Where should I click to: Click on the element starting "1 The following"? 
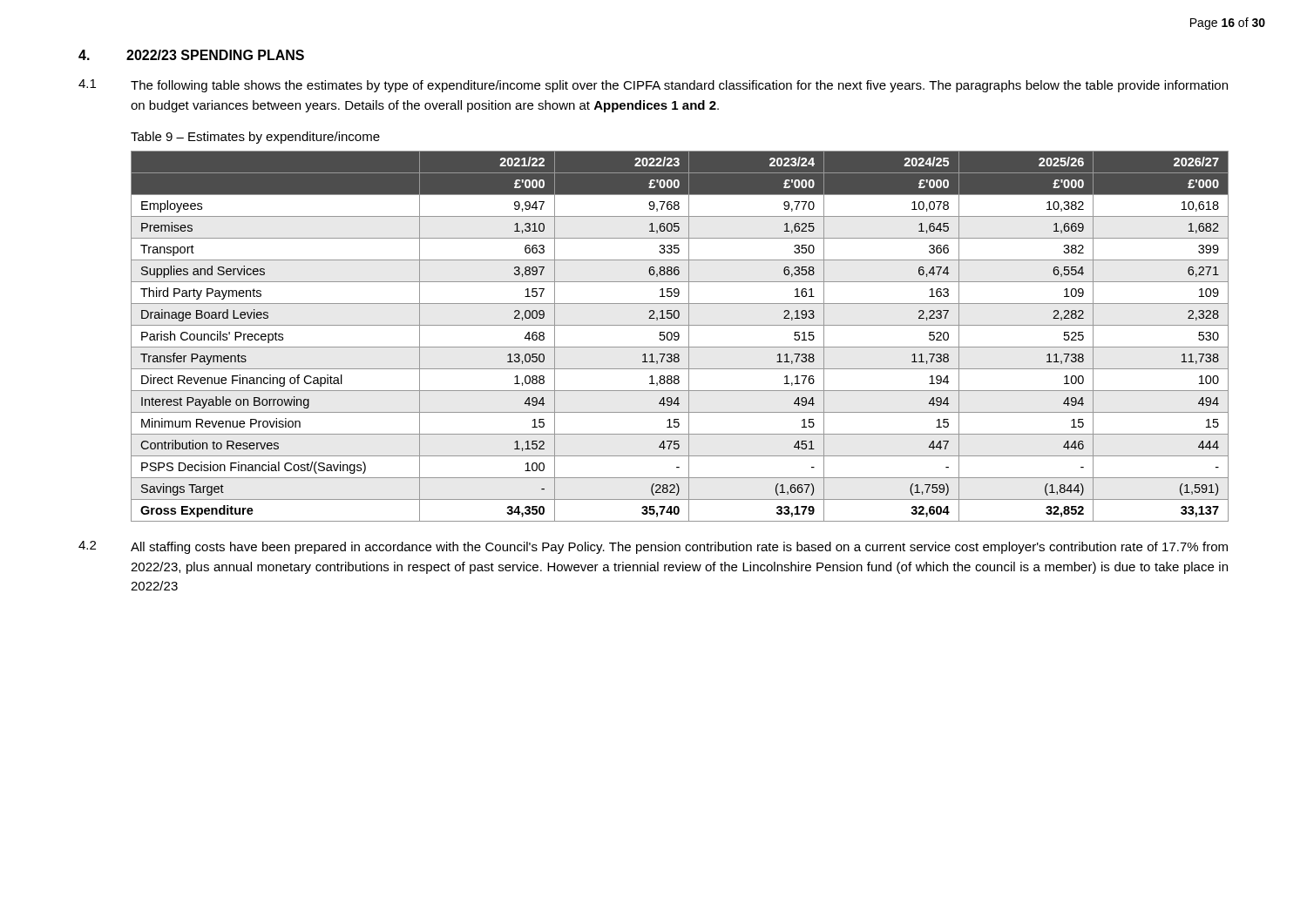(x=654, y=95)
